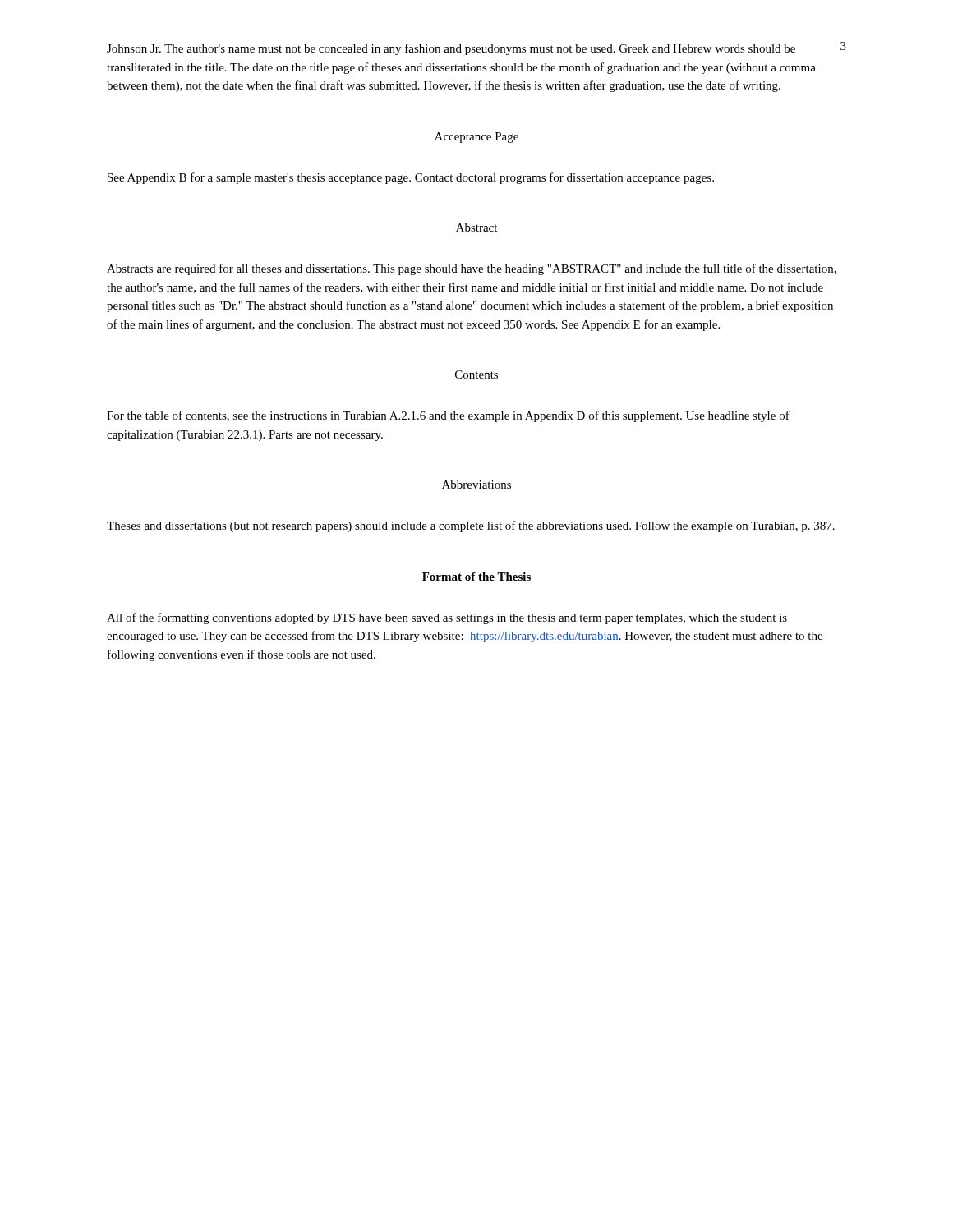Click on the block starting "All of the formatting conventions adopted"
Image resolution: width=953 pixels, height=1232 pixels.
point(476,636)
